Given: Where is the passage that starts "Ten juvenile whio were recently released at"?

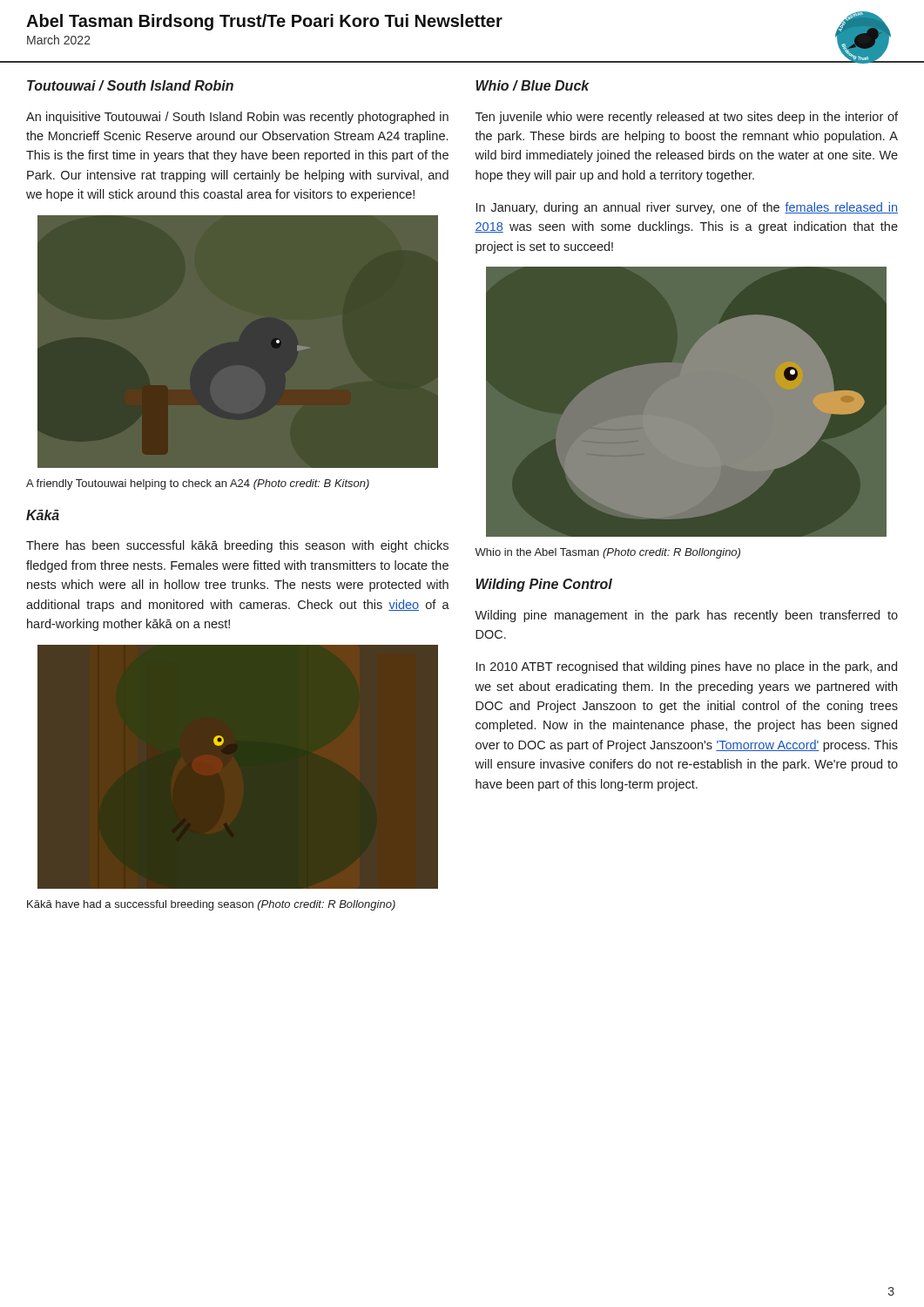Looking at the screenshot, I should click(686, 146).
